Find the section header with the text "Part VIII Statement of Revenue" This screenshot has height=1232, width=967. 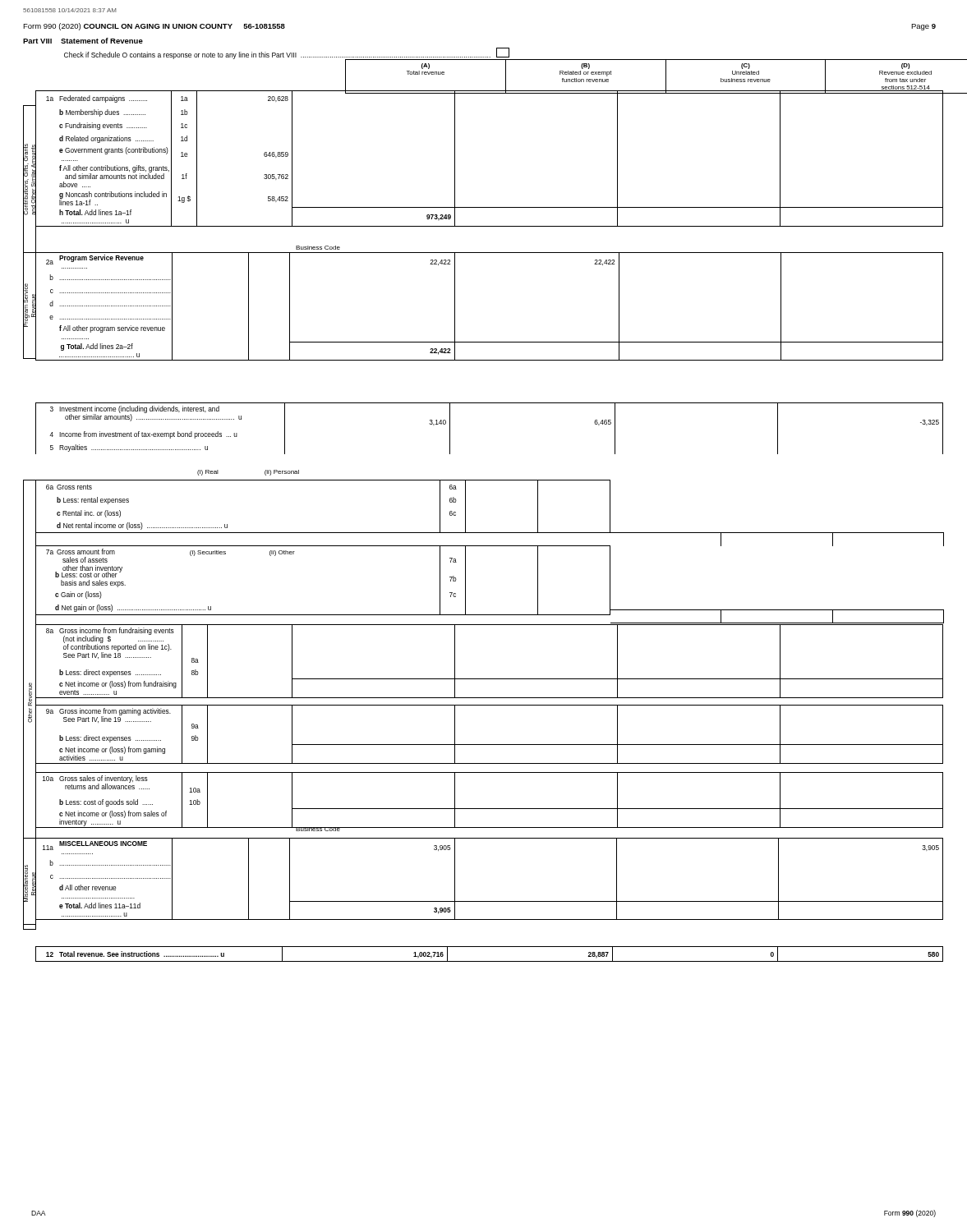(x=83, y=41)
